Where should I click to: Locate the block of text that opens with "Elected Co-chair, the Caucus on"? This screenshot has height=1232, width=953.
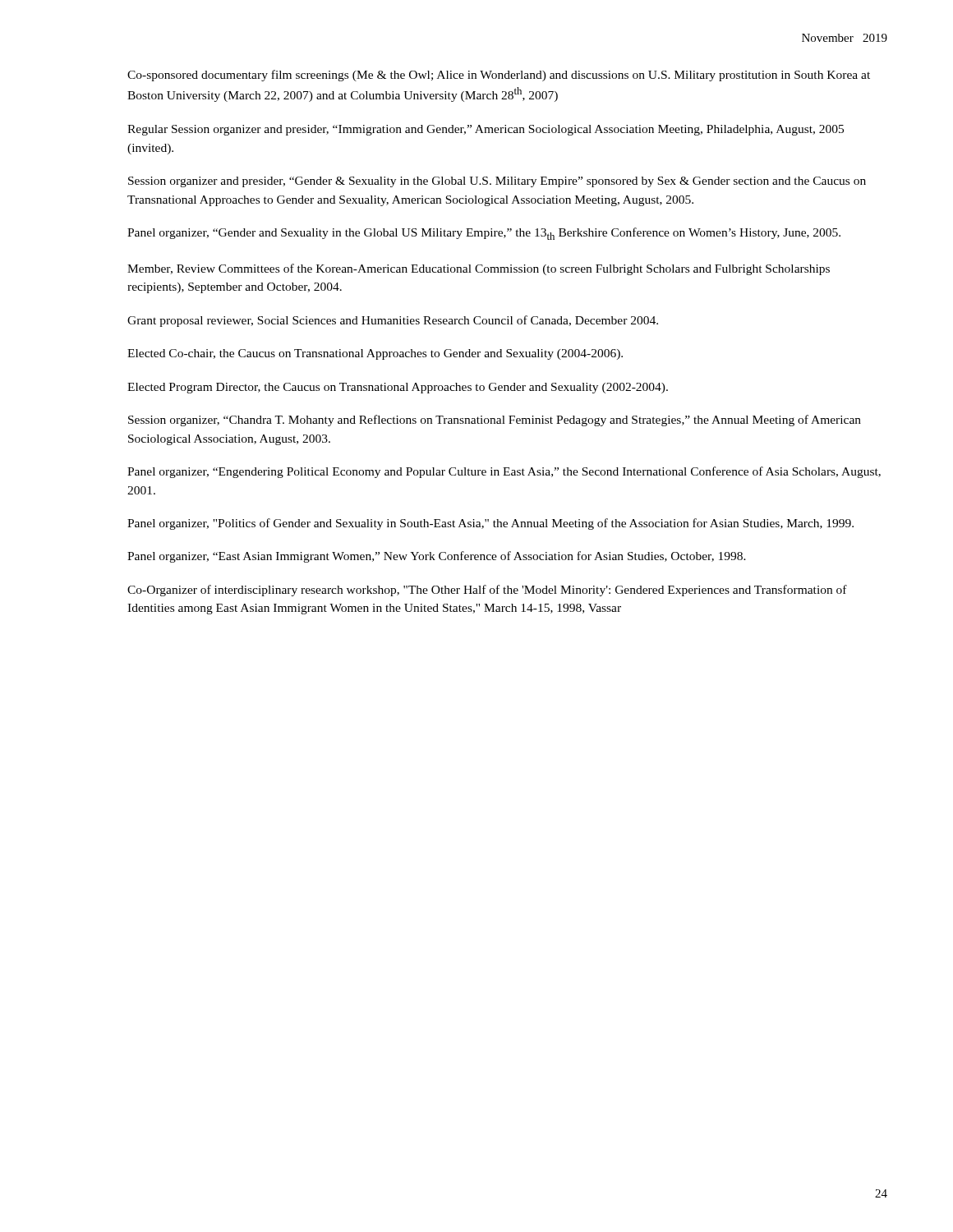click(376, 353)
